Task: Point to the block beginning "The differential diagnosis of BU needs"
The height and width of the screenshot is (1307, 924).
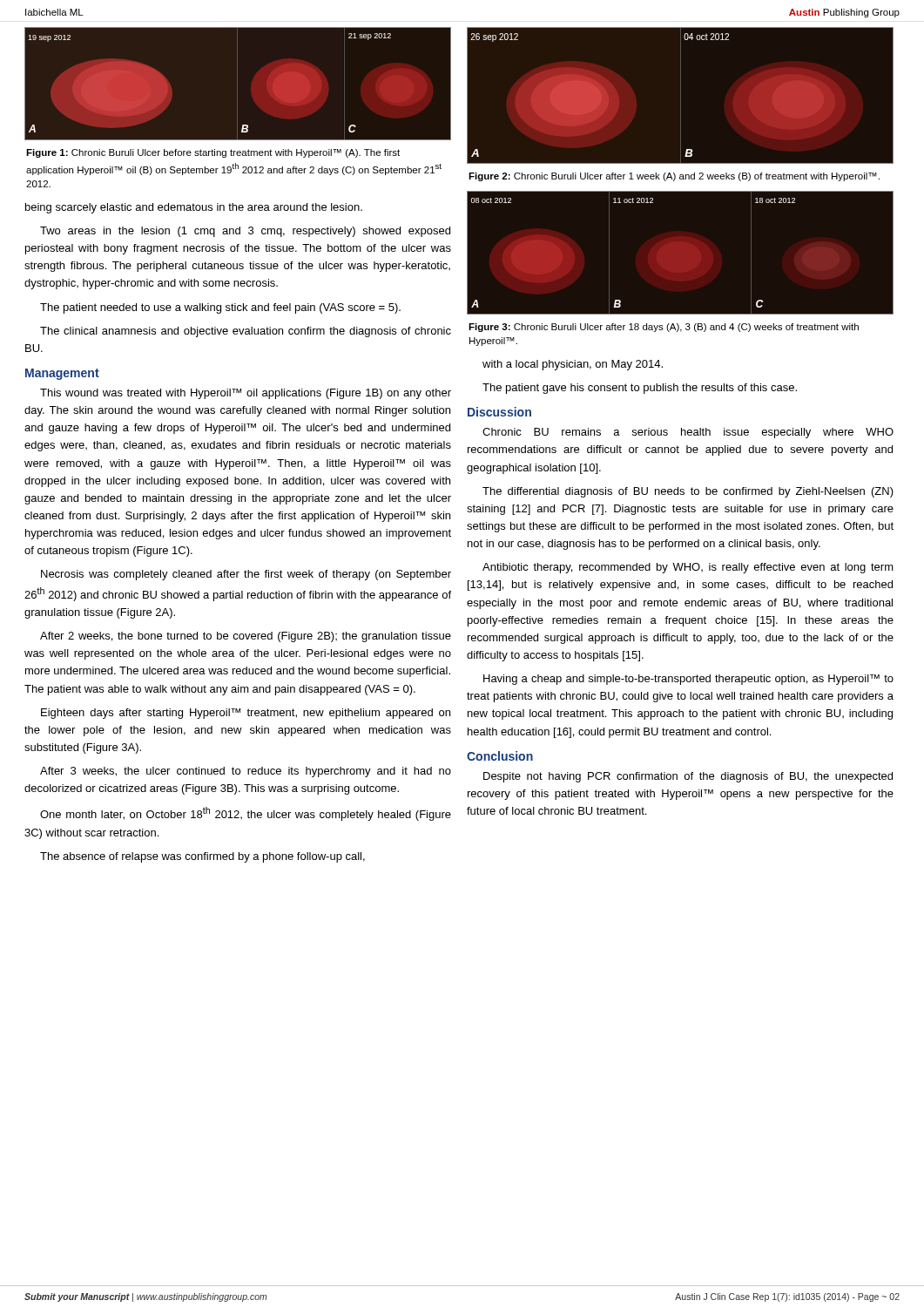Action: (x=680, y=517)
